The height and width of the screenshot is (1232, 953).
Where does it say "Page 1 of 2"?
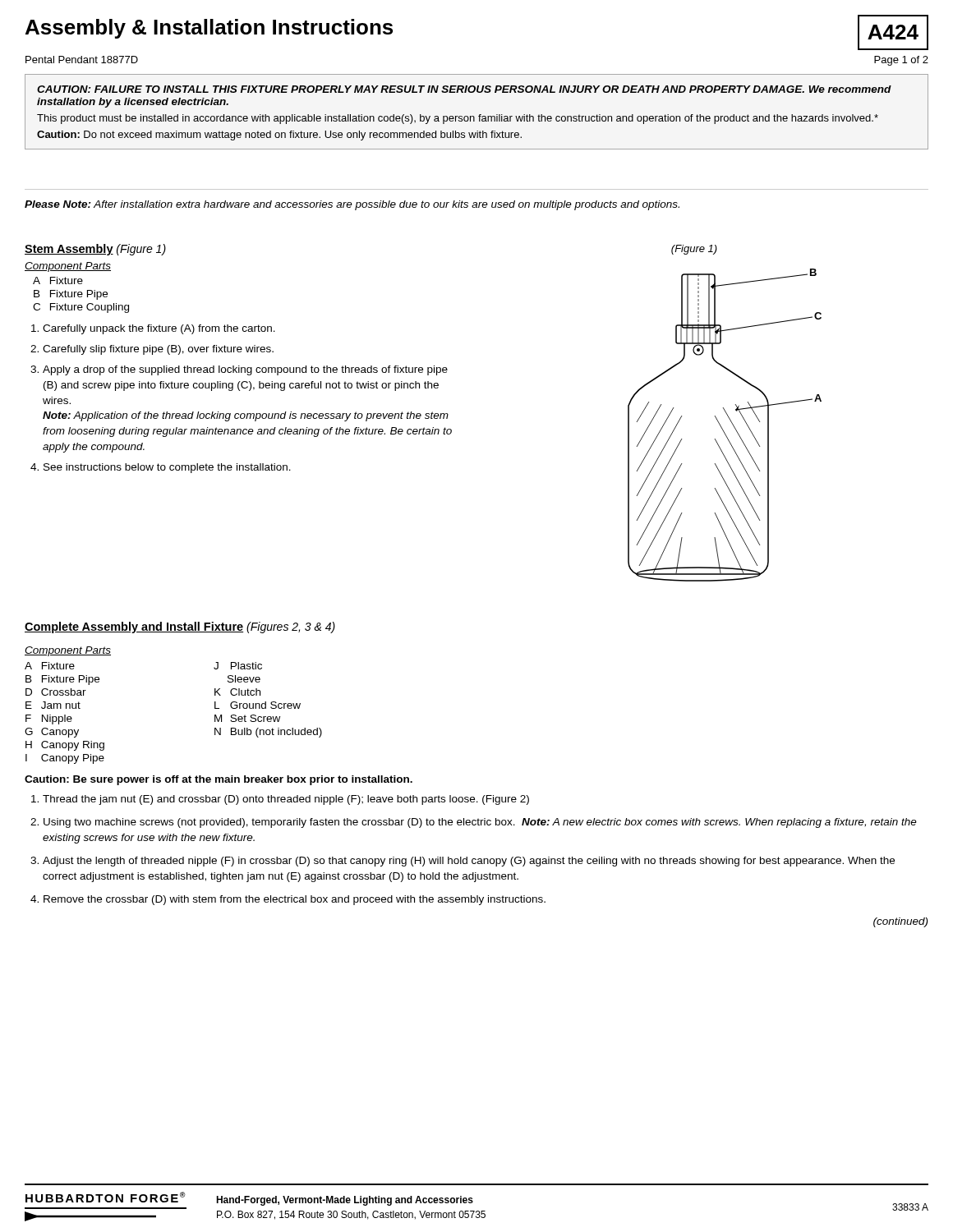point(901,60)
